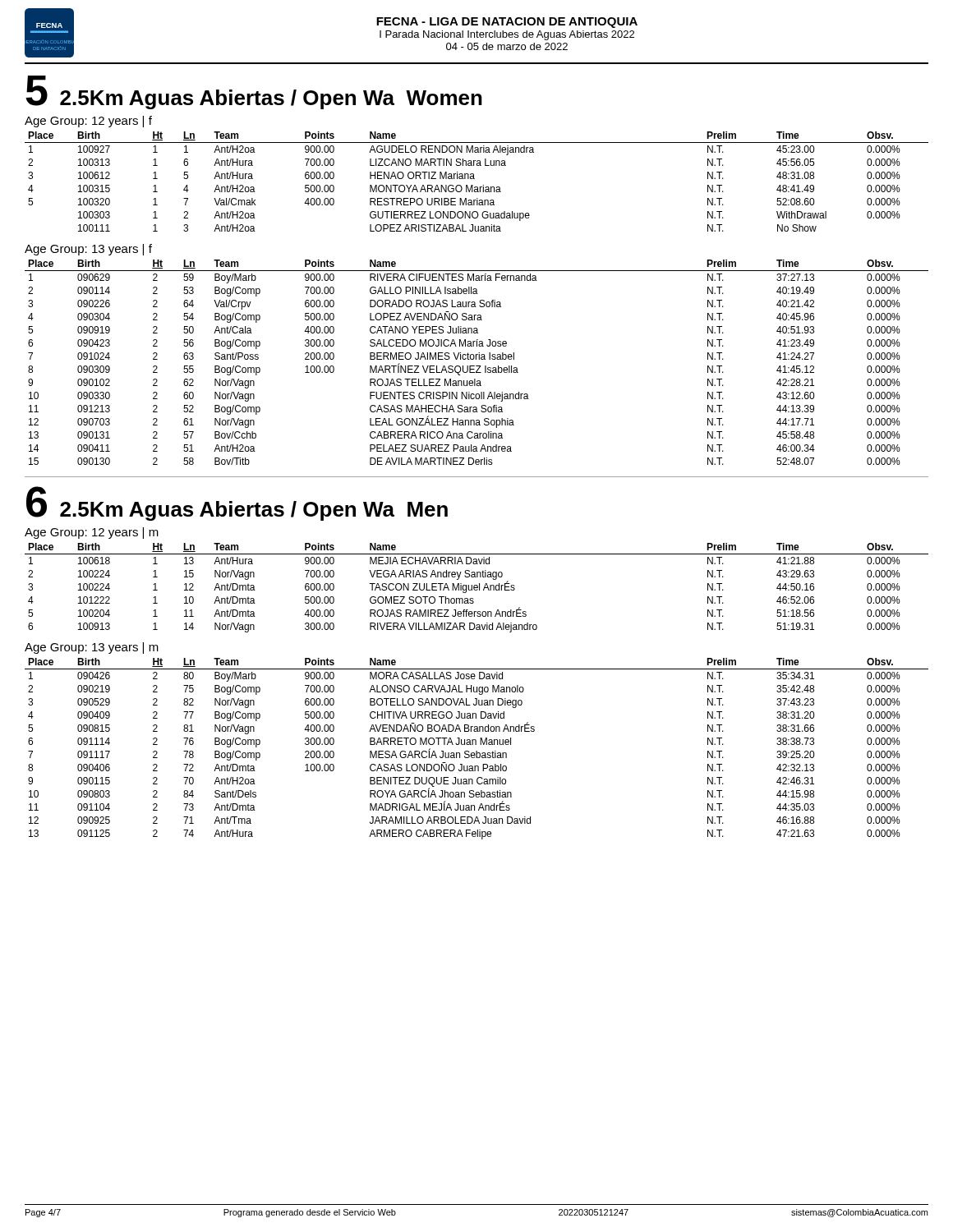Click on the table containing "No Show"
This screenshot has width=953, height=1232.
[476, 182]
